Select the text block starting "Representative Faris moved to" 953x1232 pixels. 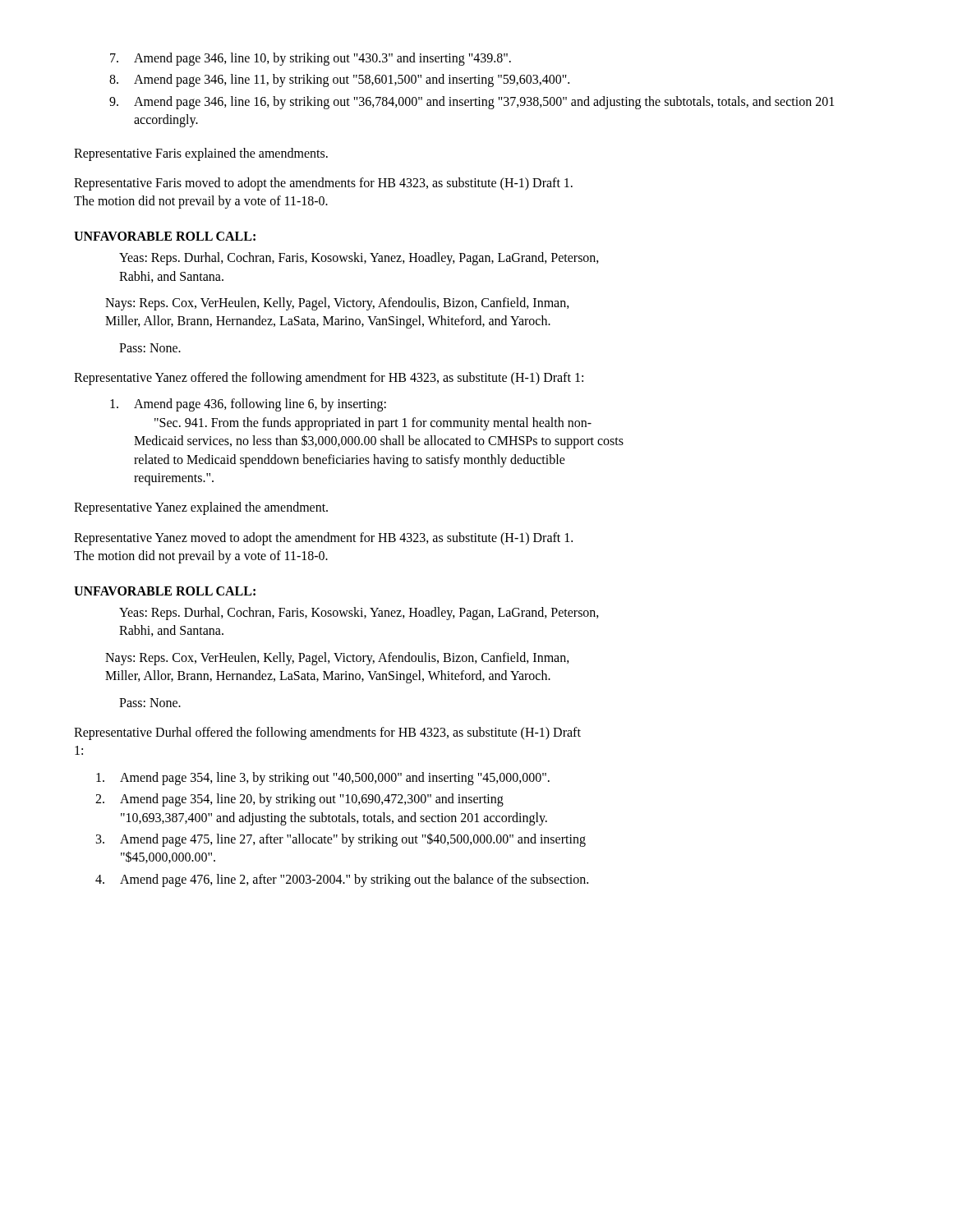click(x=324, y=192)
